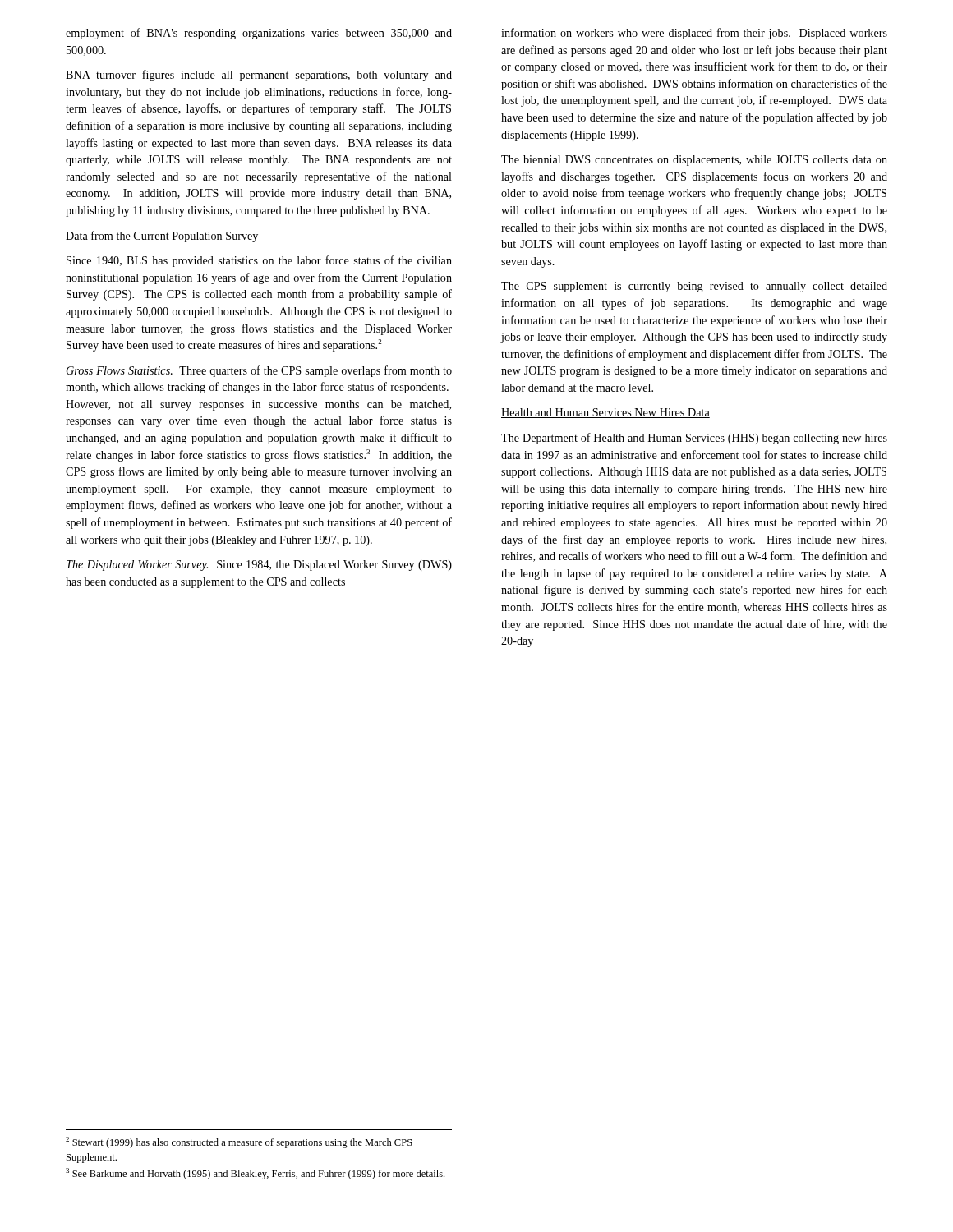Locate the section header containing "Health and Human Services"

(x=694, y=413)
